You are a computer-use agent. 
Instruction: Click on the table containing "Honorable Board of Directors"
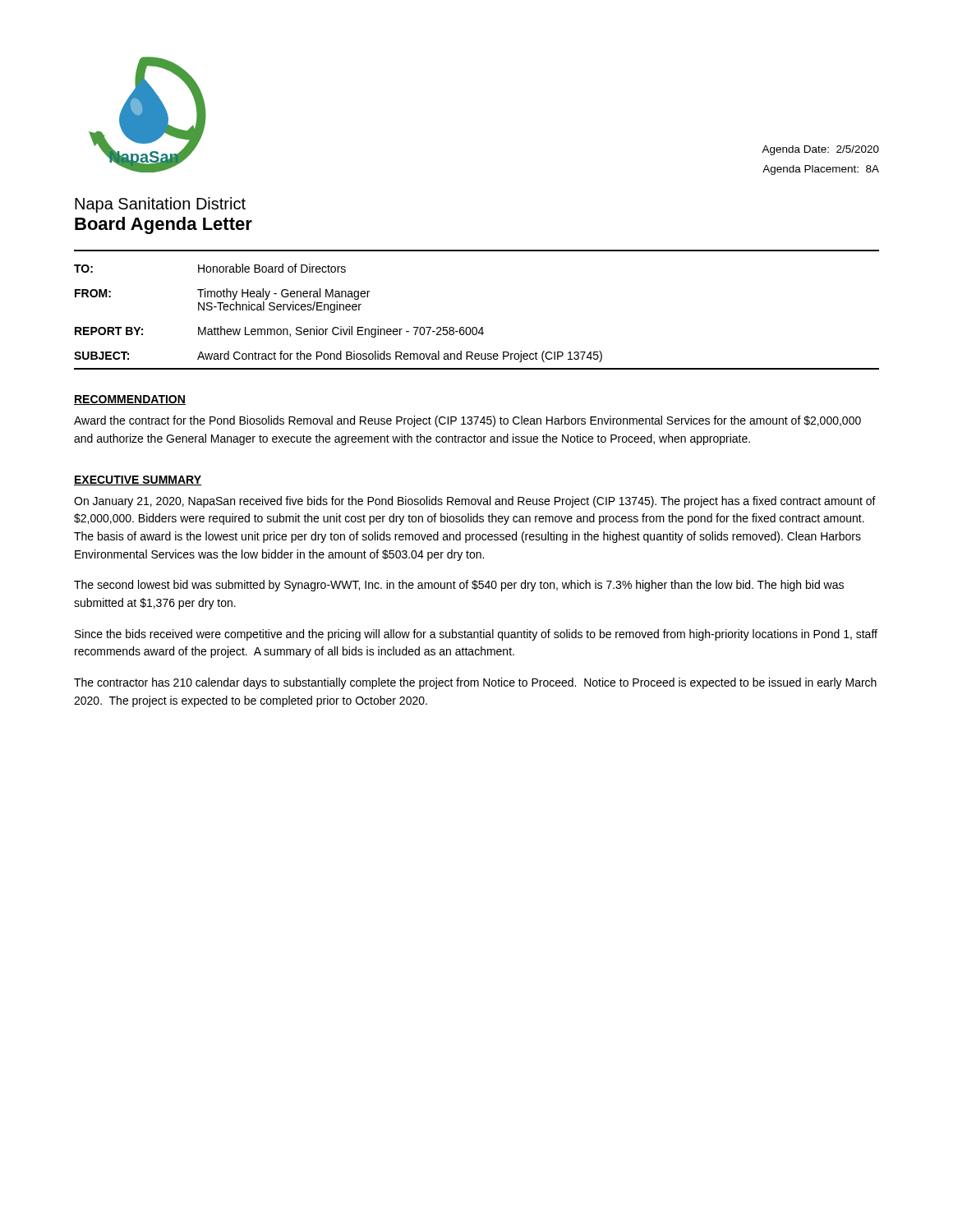pyautogui.click(x=476, y=312)
